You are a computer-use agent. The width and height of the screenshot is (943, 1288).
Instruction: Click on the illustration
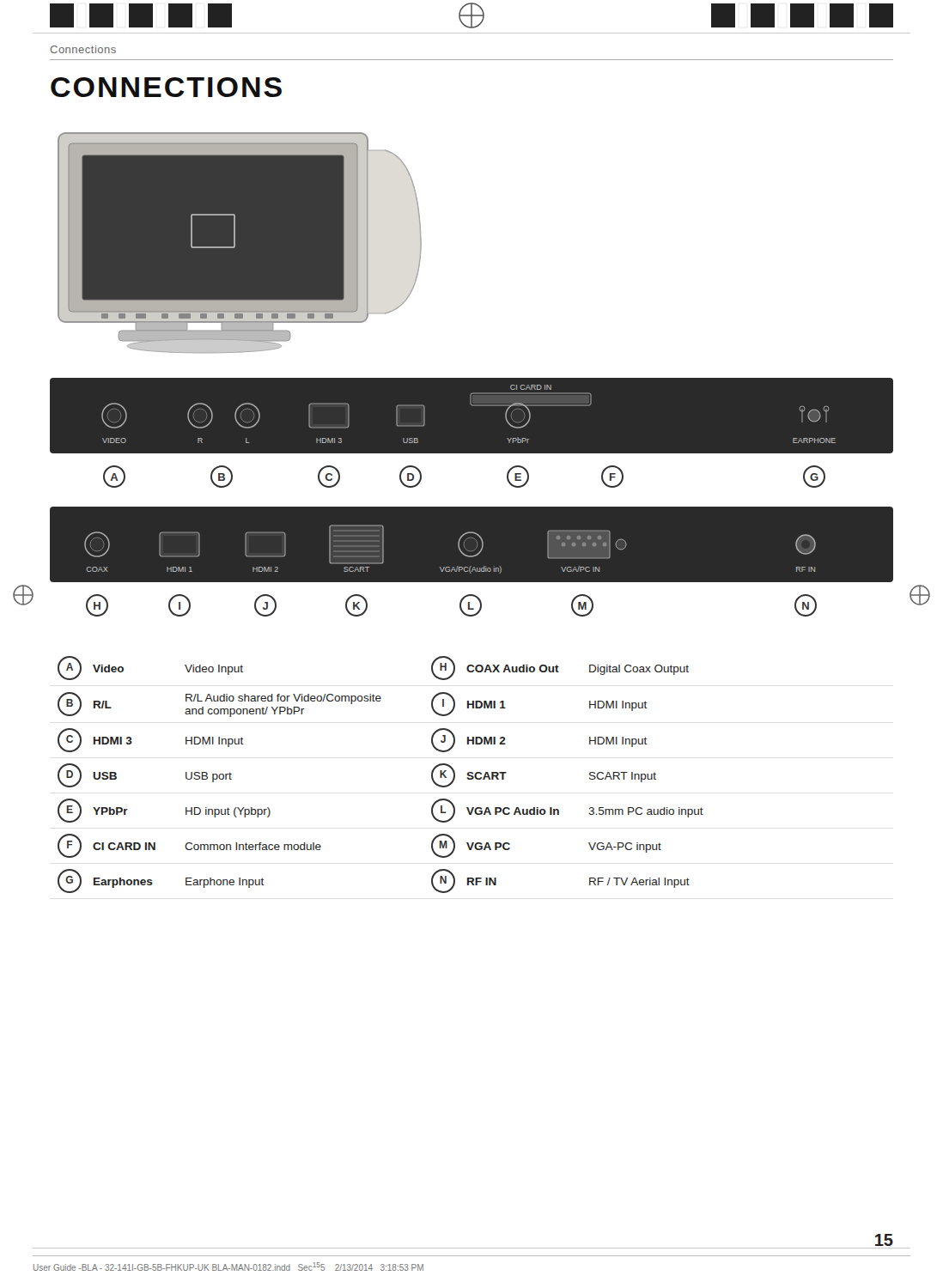click(239, 240)
